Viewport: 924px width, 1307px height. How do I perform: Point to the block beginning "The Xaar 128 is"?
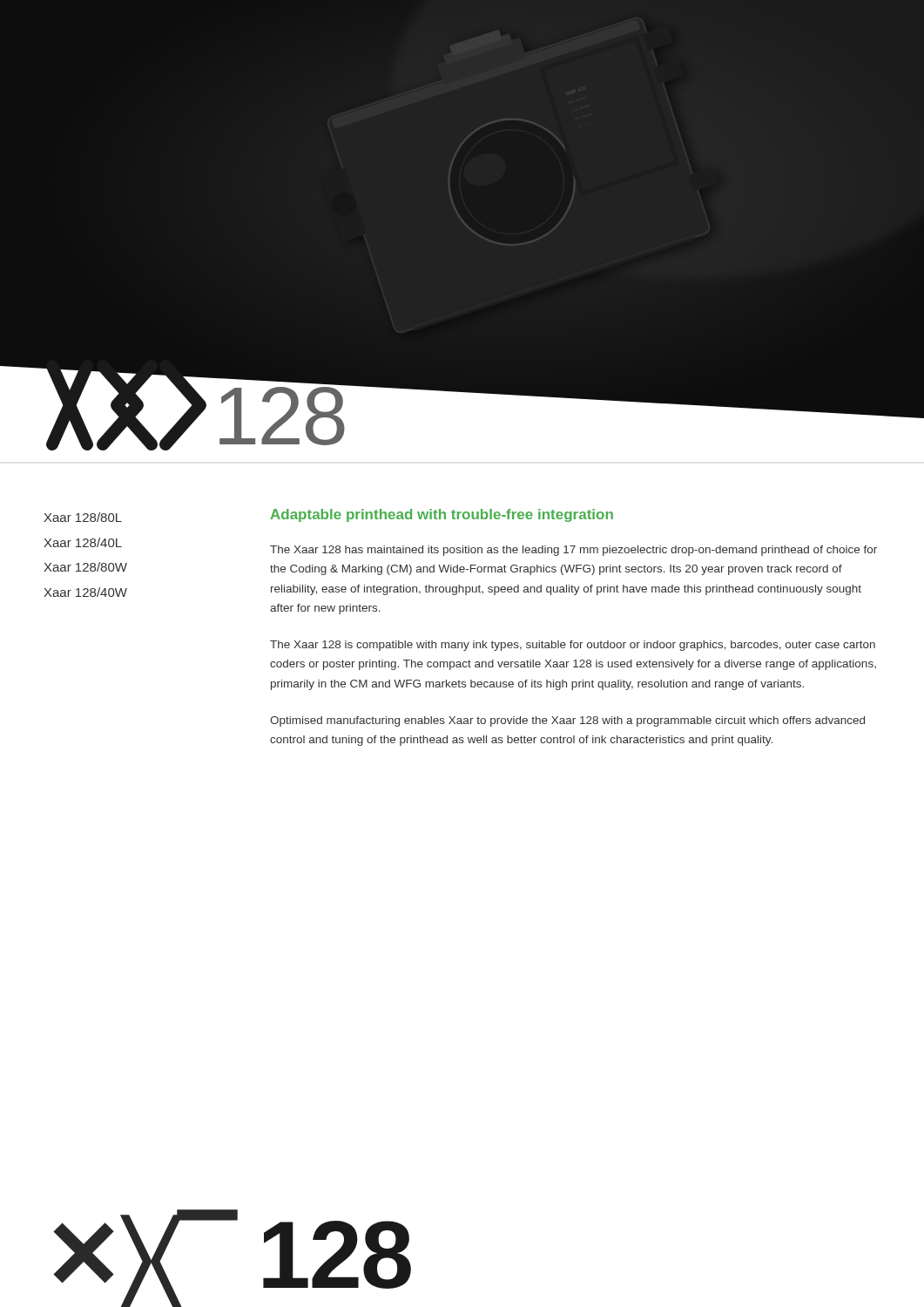click(x=575, y=664)
